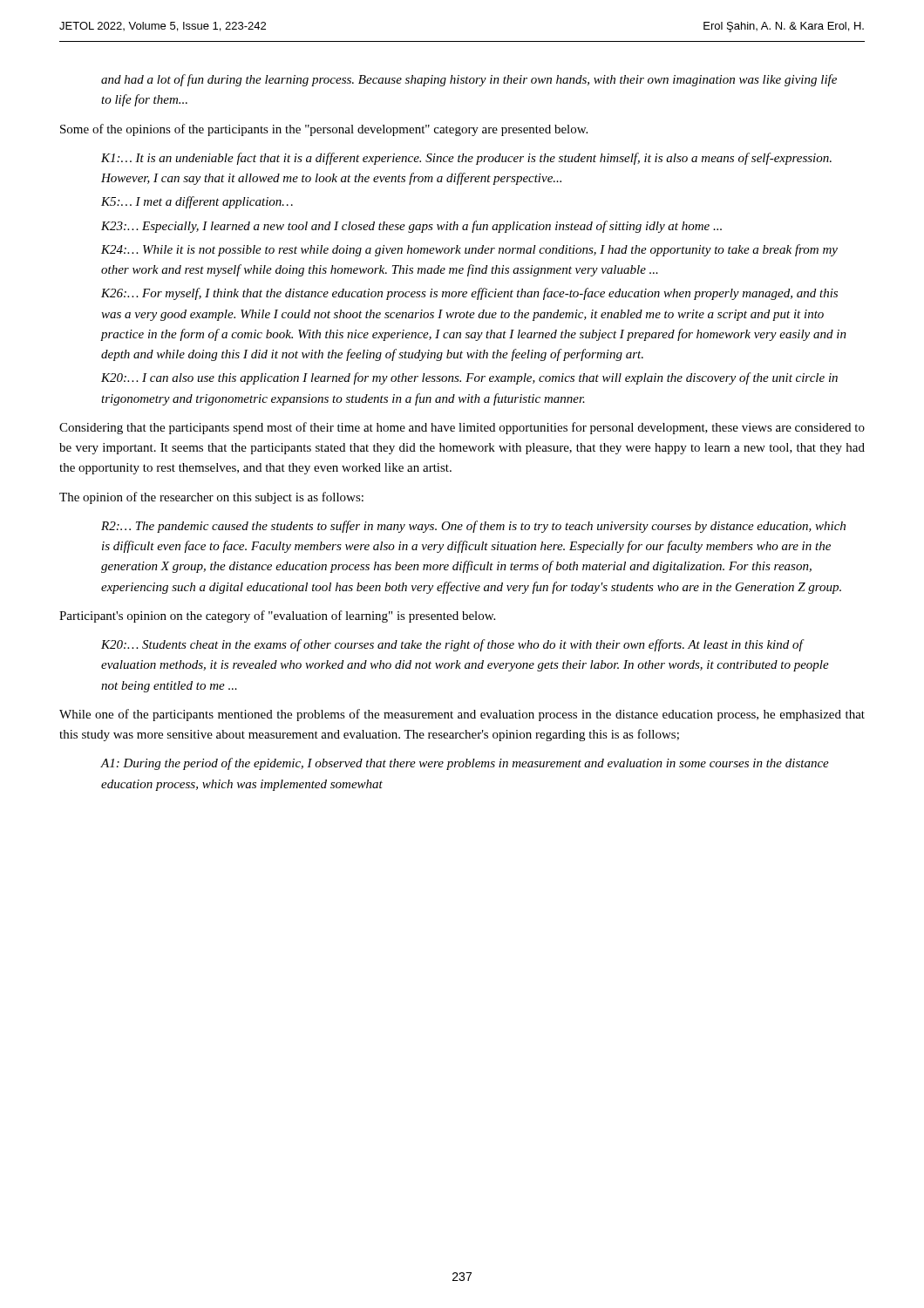Viewport: 924px width, 1308px height.
Task: Point to the block beginning "While one of the participants mentioned"
Action: [462, 724]
